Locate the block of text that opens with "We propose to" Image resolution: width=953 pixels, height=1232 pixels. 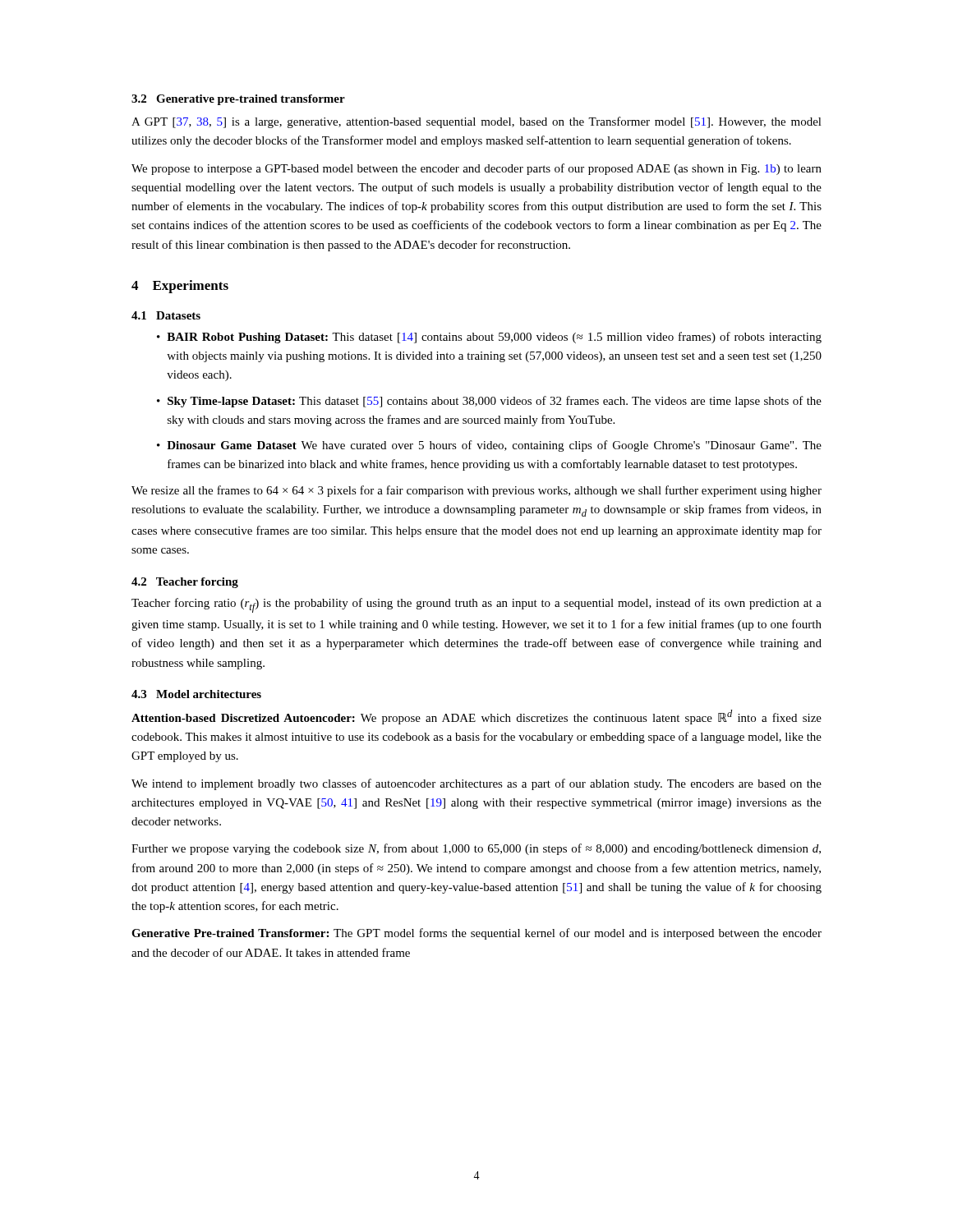(476, 206)
